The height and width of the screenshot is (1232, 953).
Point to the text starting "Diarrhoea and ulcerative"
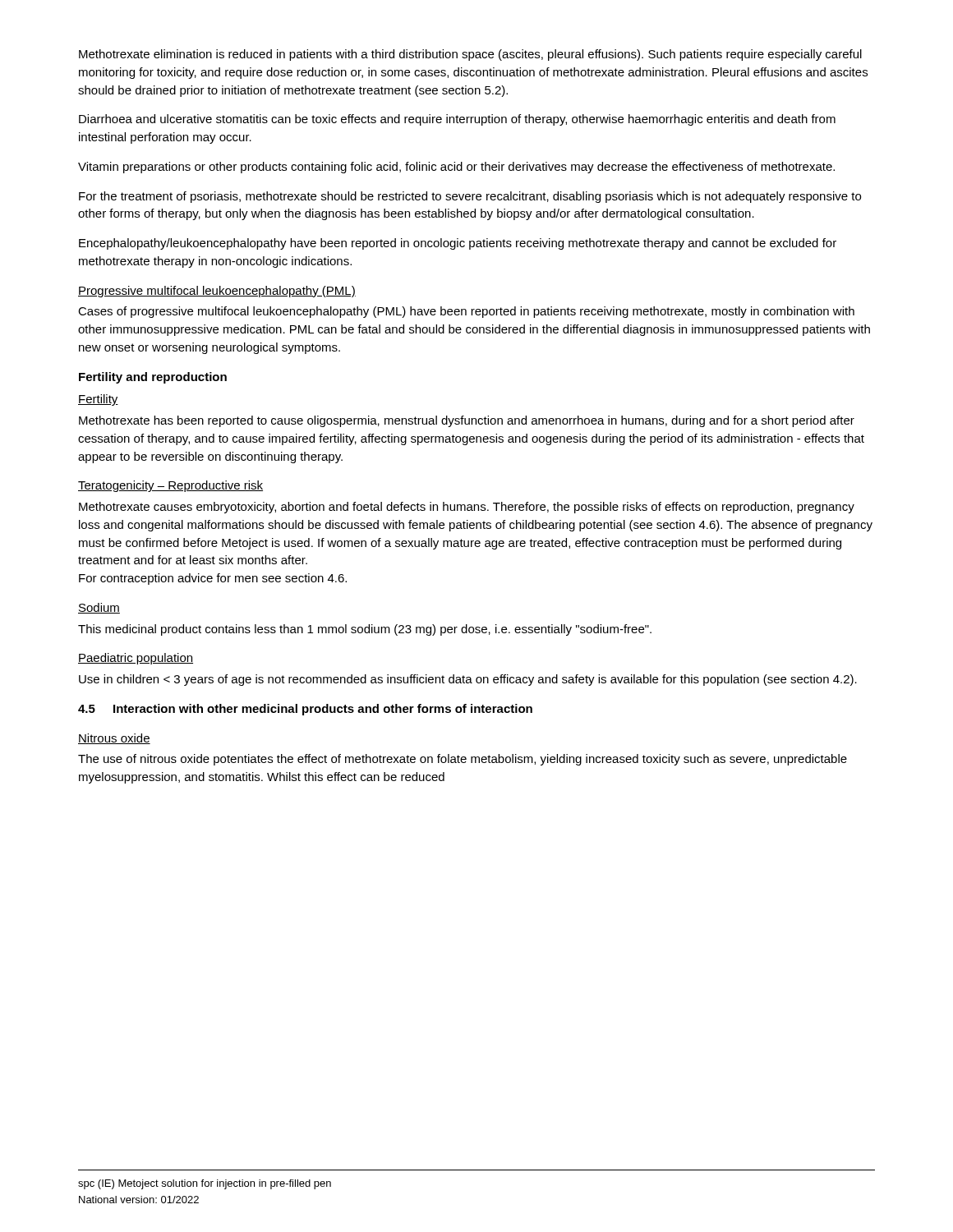coord(457,128)
